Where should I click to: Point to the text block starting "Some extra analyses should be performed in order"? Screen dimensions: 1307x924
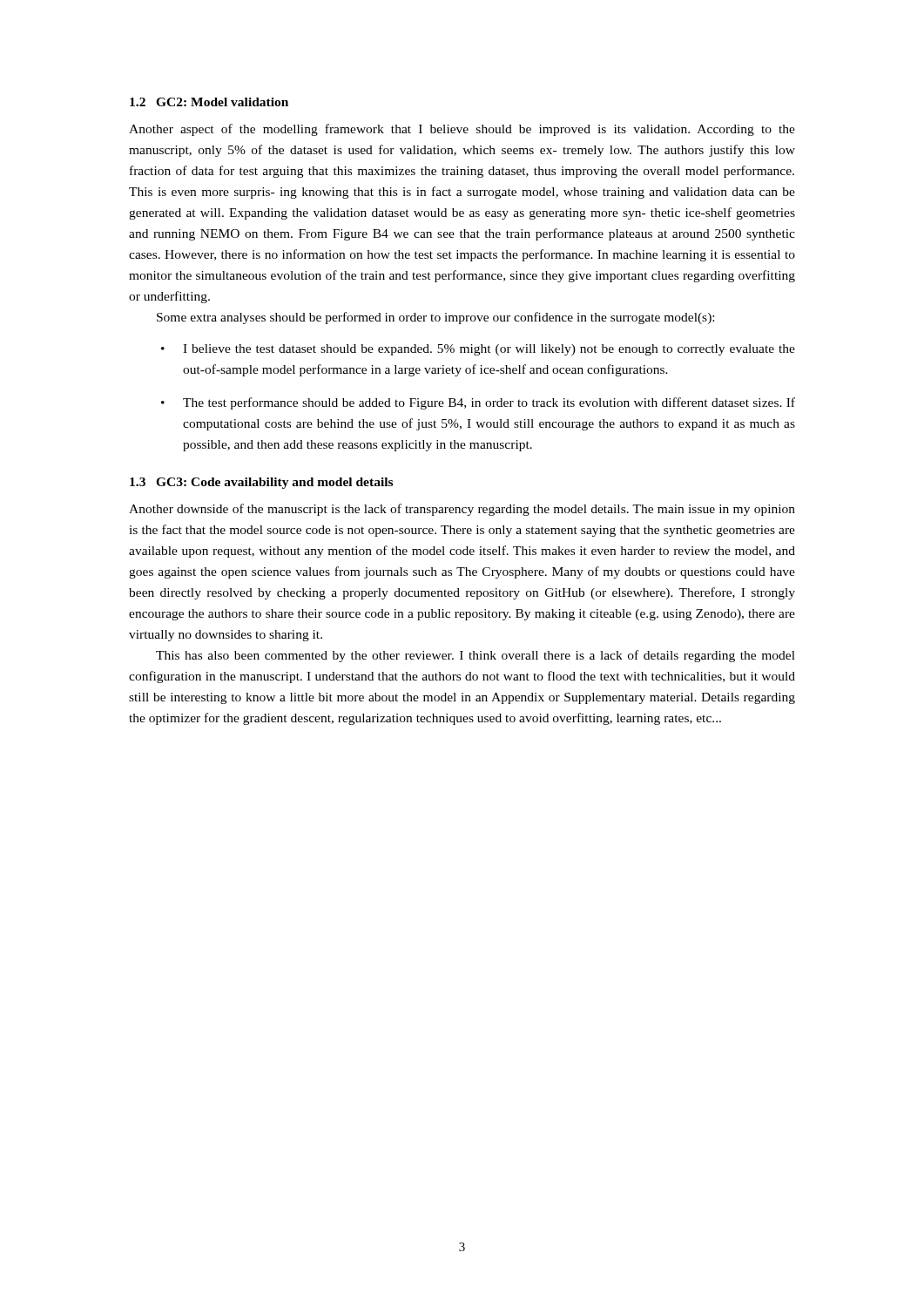tap(436, 317)
